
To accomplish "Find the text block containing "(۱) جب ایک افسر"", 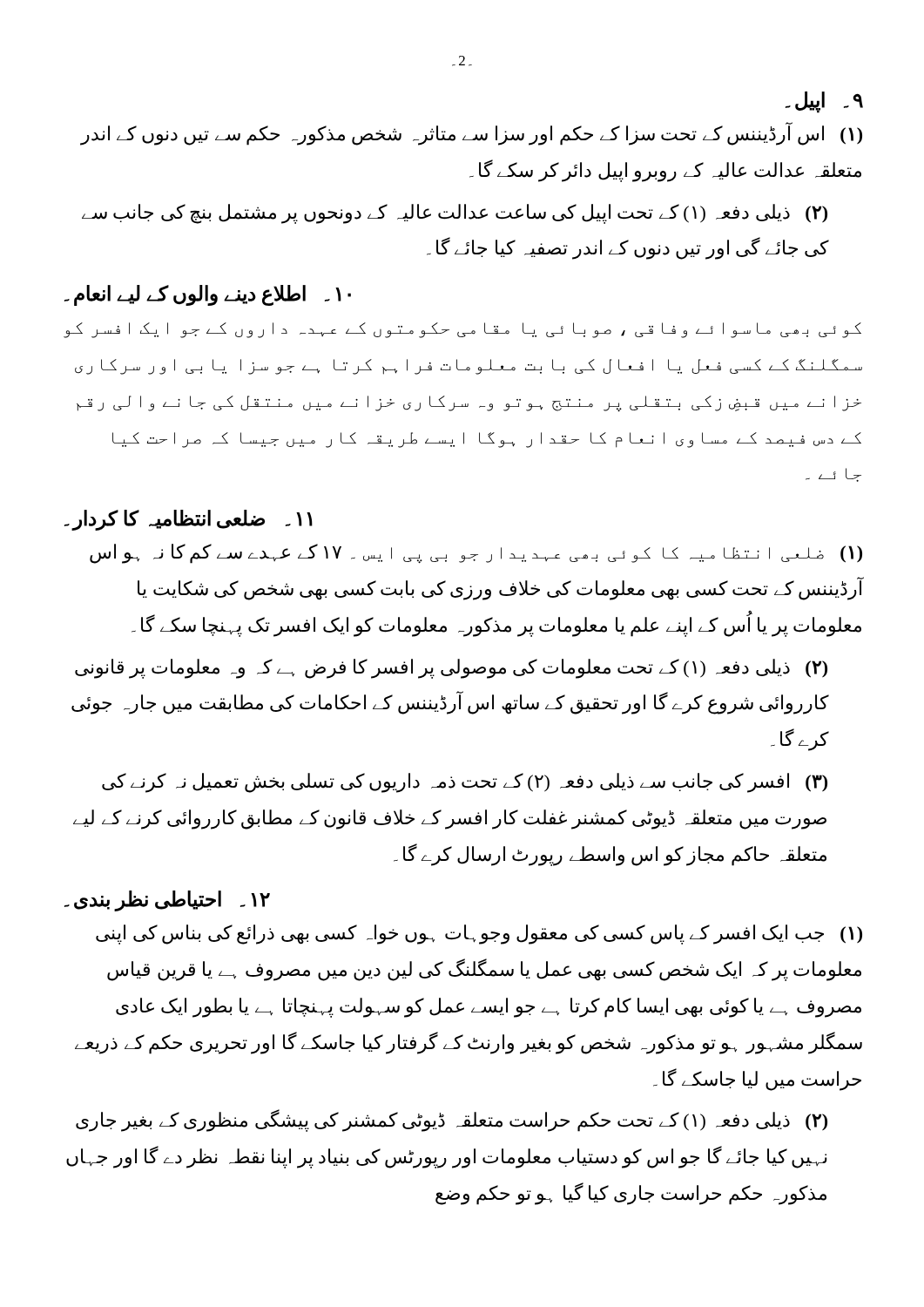I will [x=469, y=1006].
